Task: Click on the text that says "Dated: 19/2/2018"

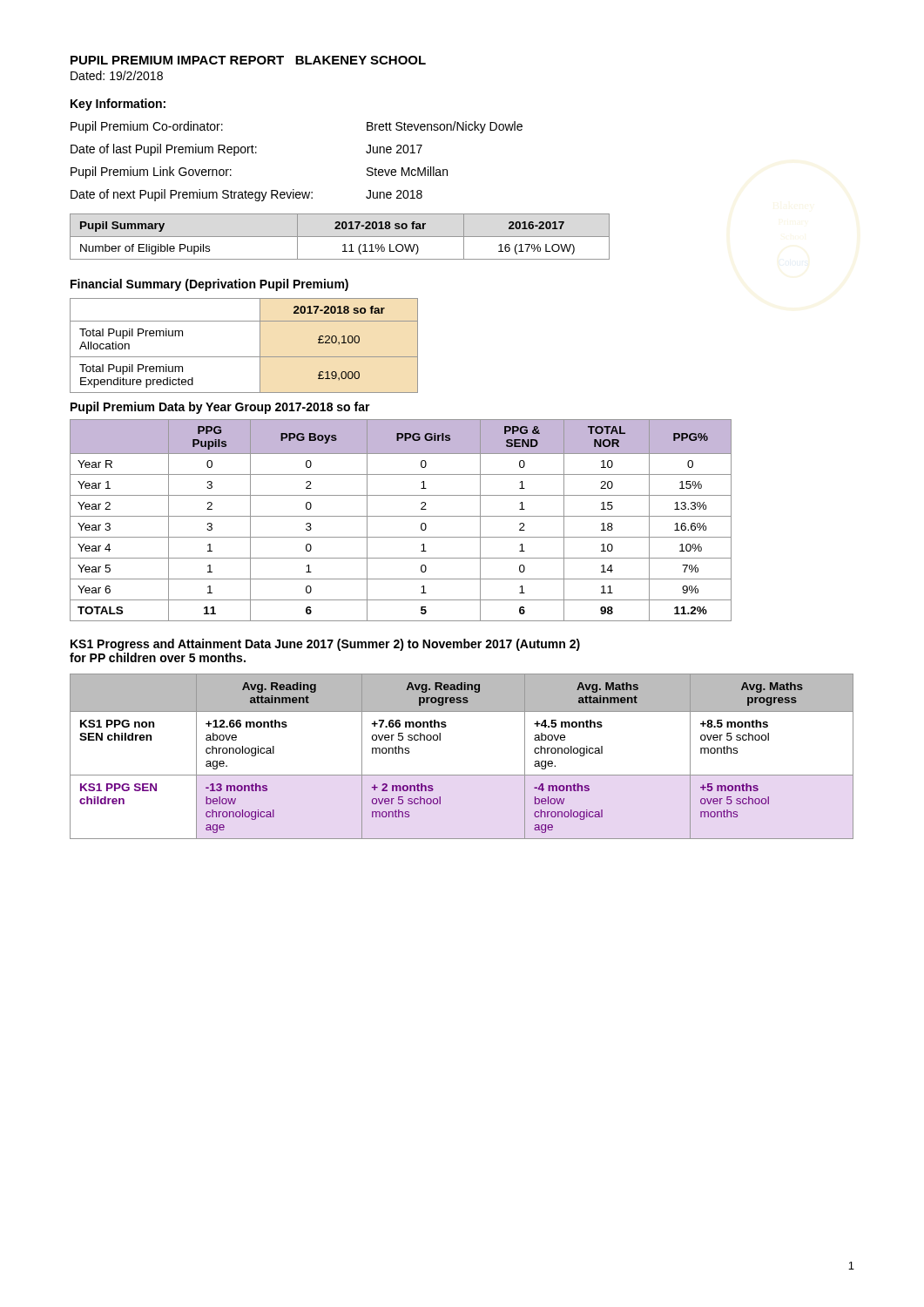Action: pos(116,76)
